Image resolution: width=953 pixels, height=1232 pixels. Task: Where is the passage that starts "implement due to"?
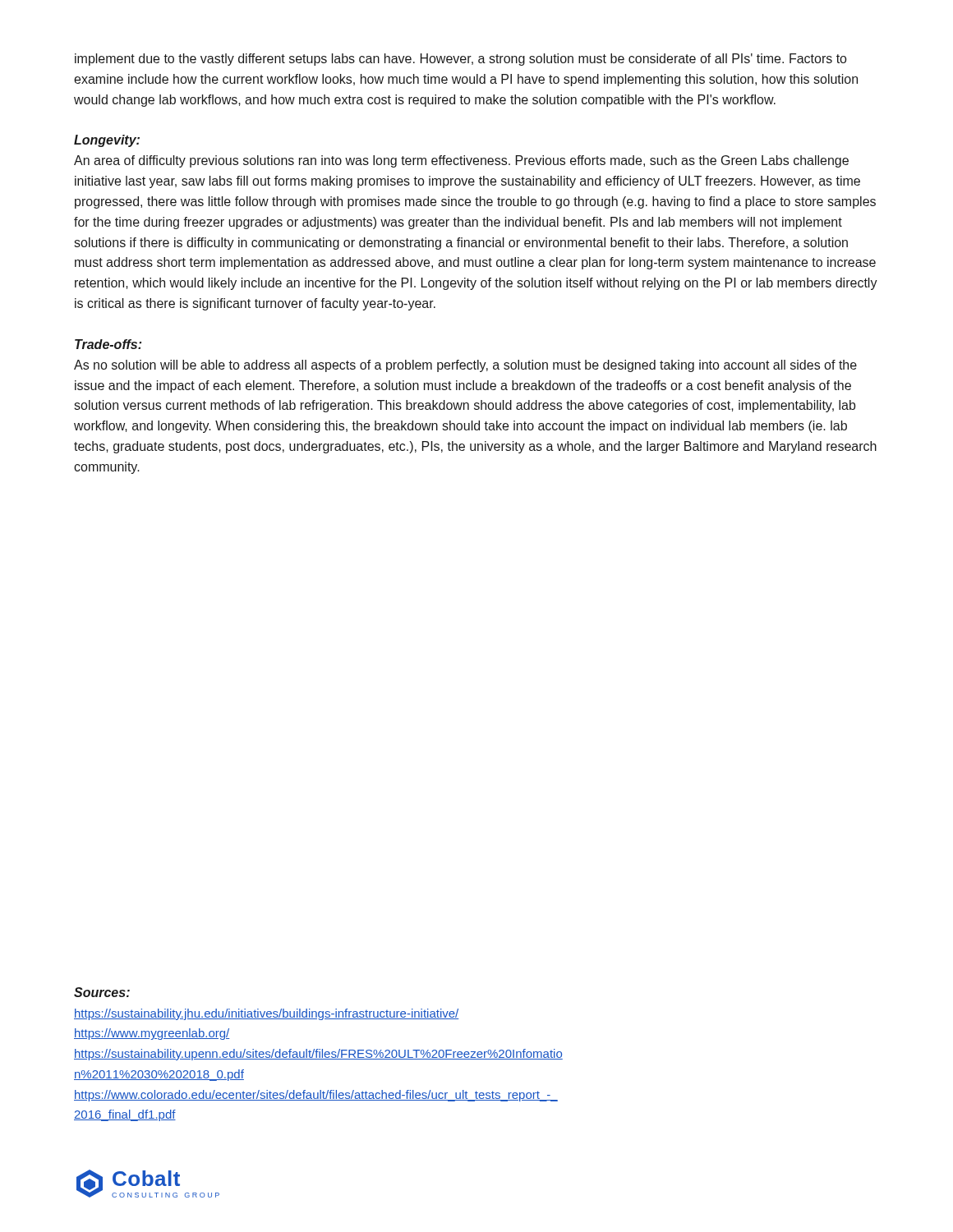click(x=466, y=79)
